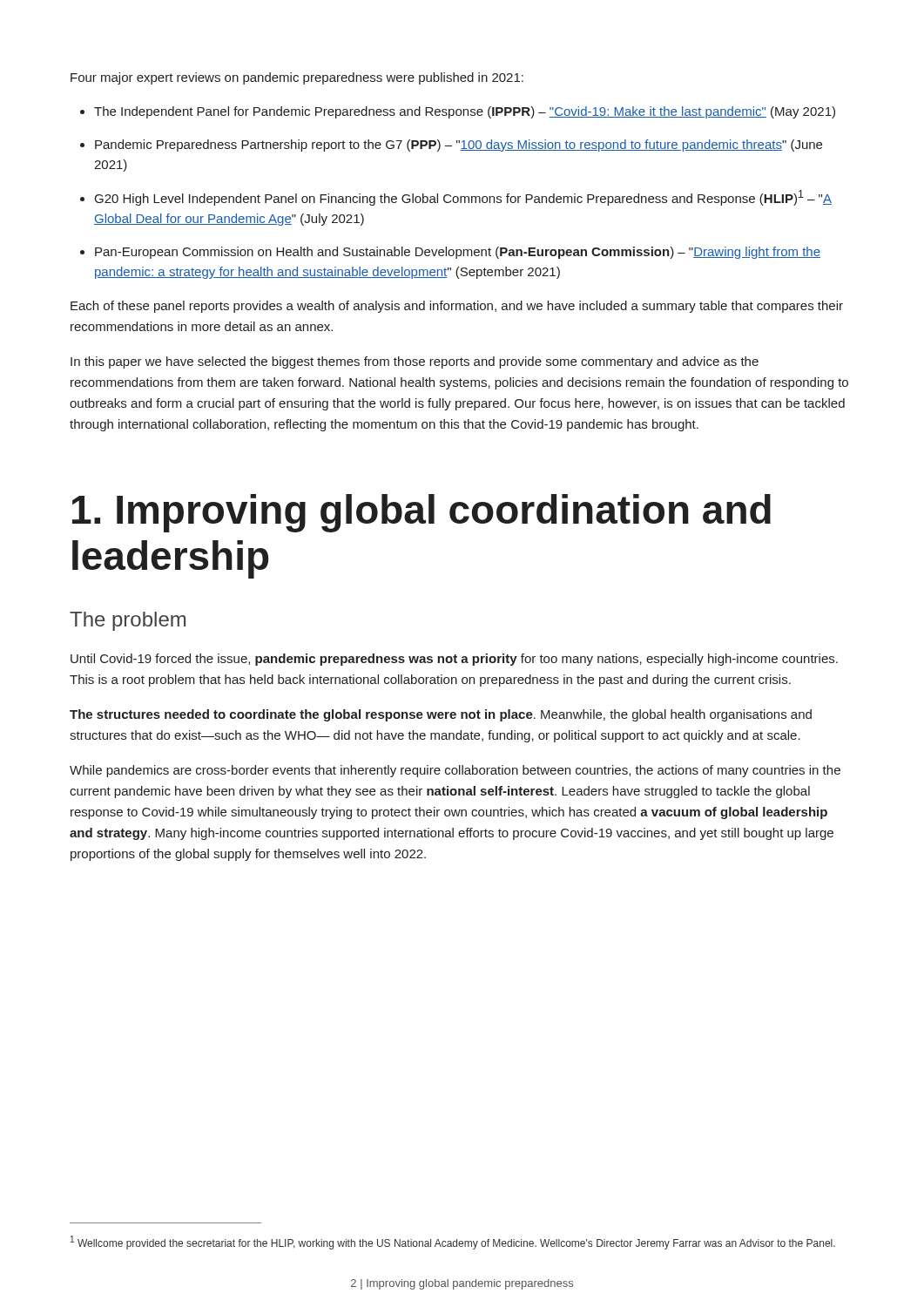Locate the text block containing "While pandemics are cross-border events that inherently require"
924x1307 pixels.
(x=462, y=812)
